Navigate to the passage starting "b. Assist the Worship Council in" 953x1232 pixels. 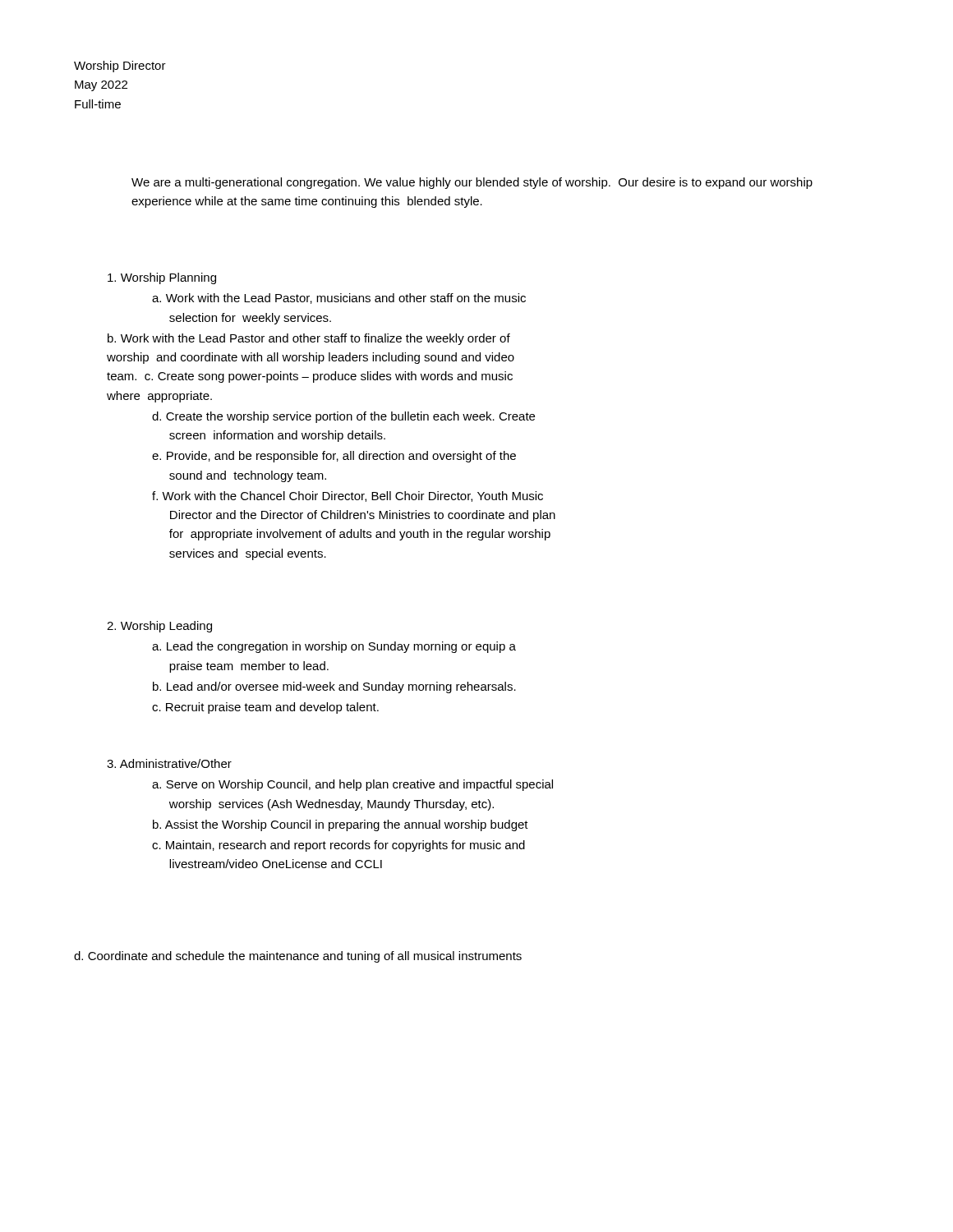coord(340,824)
